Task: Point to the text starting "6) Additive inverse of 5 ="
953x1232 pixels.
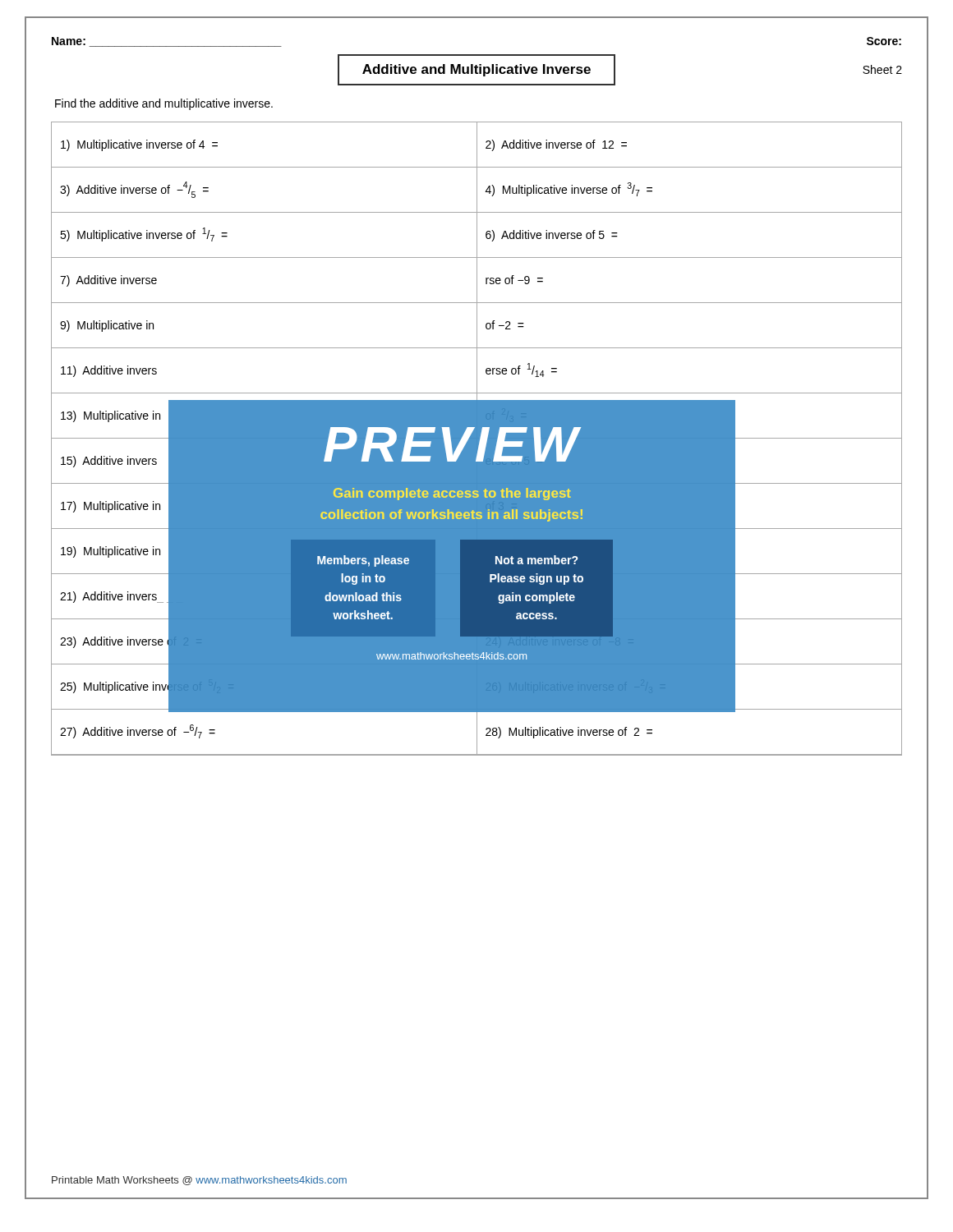Action: [552, 235]
